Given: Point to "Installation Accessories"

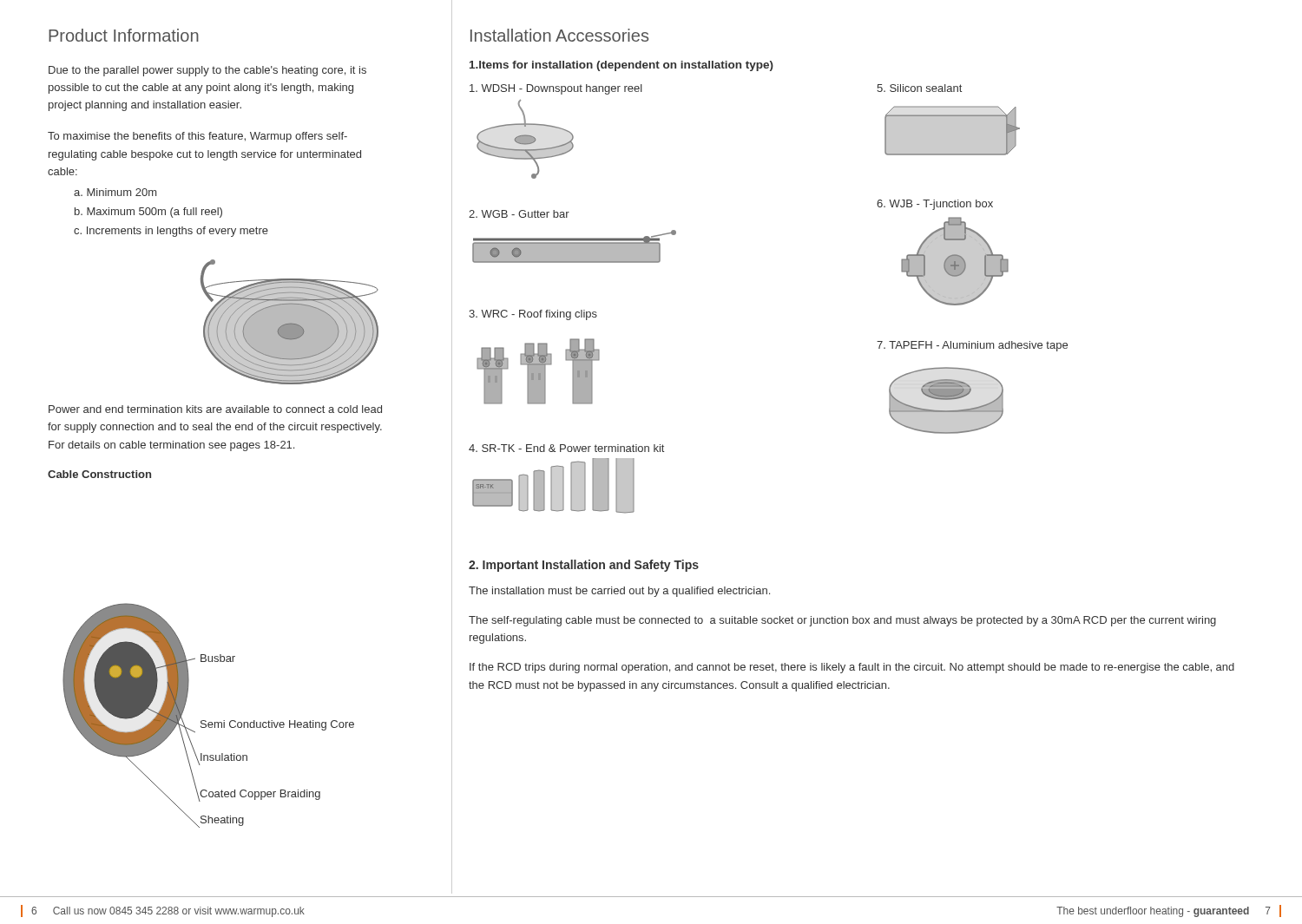Looking at the screenshot, I should (x=559, y=36).
